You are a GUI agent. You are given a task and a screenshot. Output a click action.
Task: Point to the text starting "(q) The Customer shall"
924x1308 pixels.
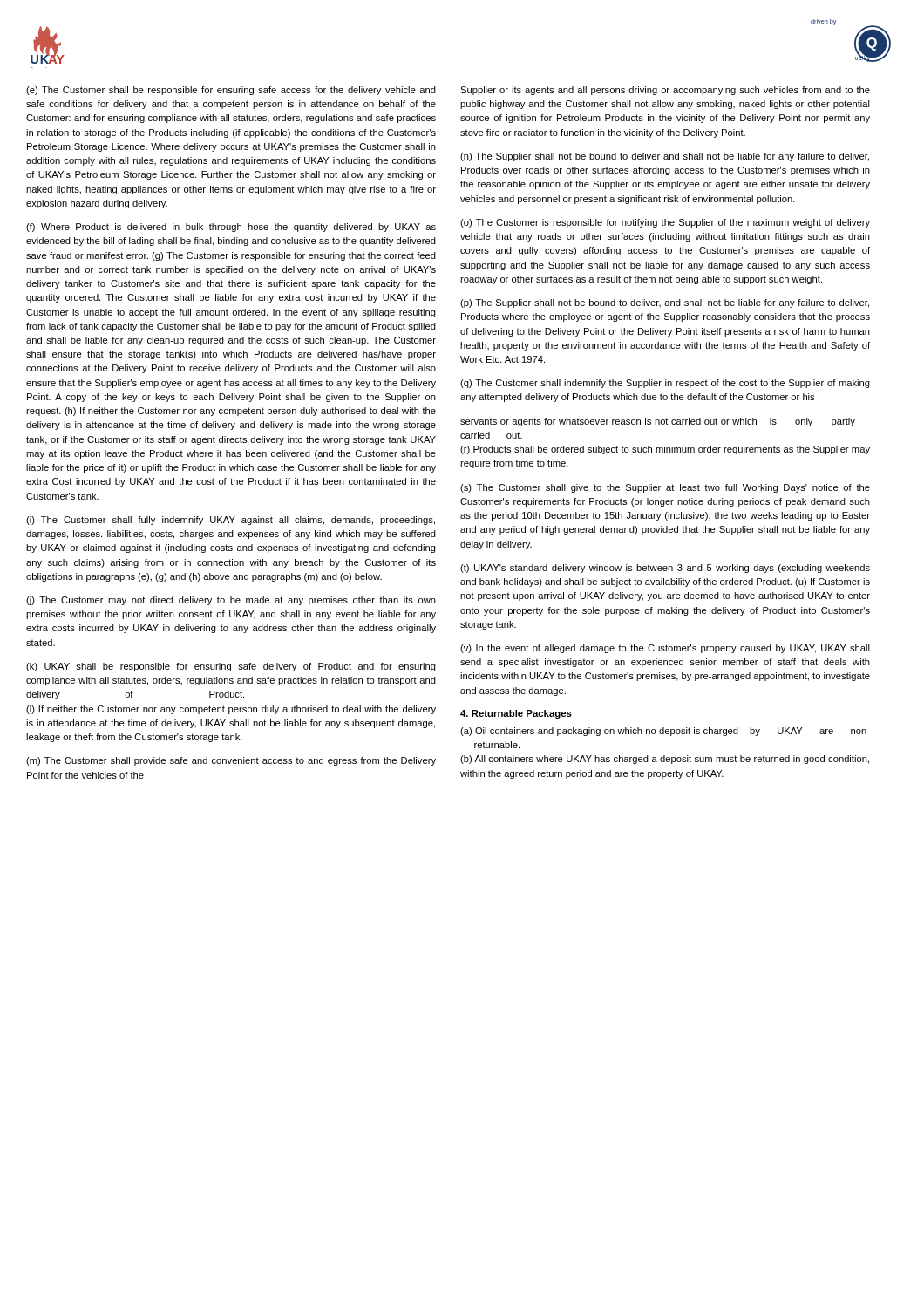[x=665, y=390]
